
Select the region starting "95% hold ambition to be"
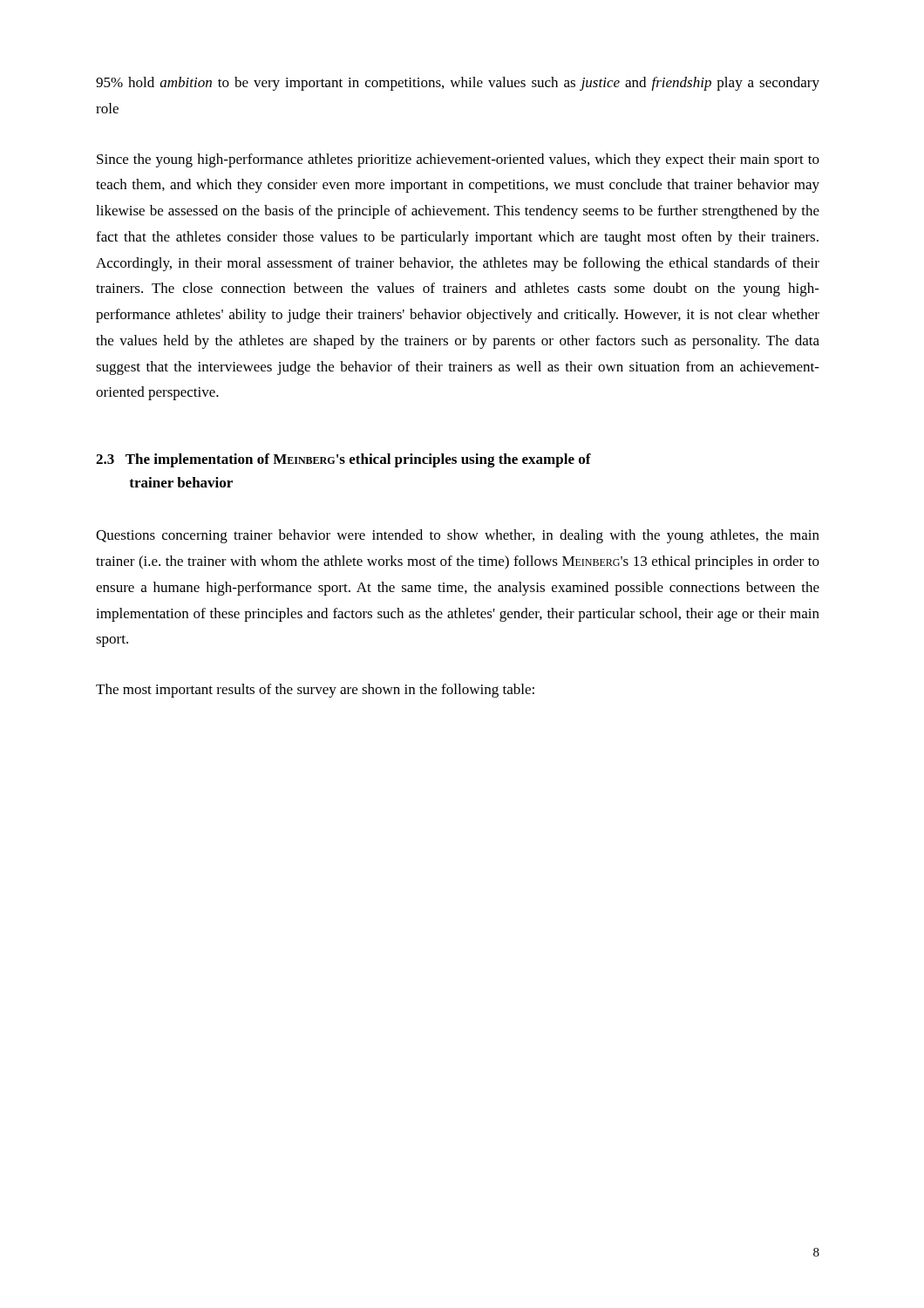[458, 95]
